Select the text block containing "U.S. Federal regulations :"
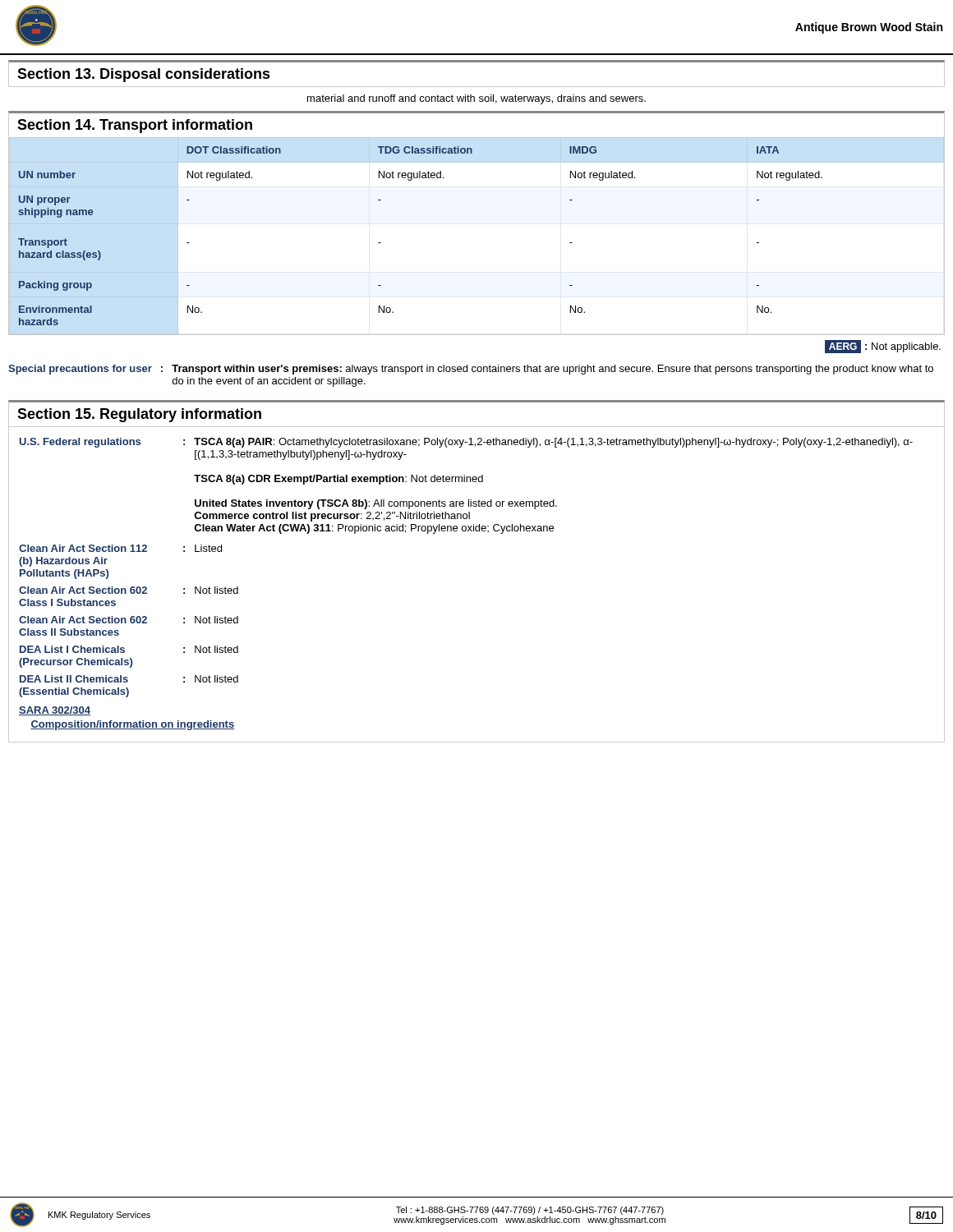Viewport: 953px width, 1232px height. pos(476,485)
